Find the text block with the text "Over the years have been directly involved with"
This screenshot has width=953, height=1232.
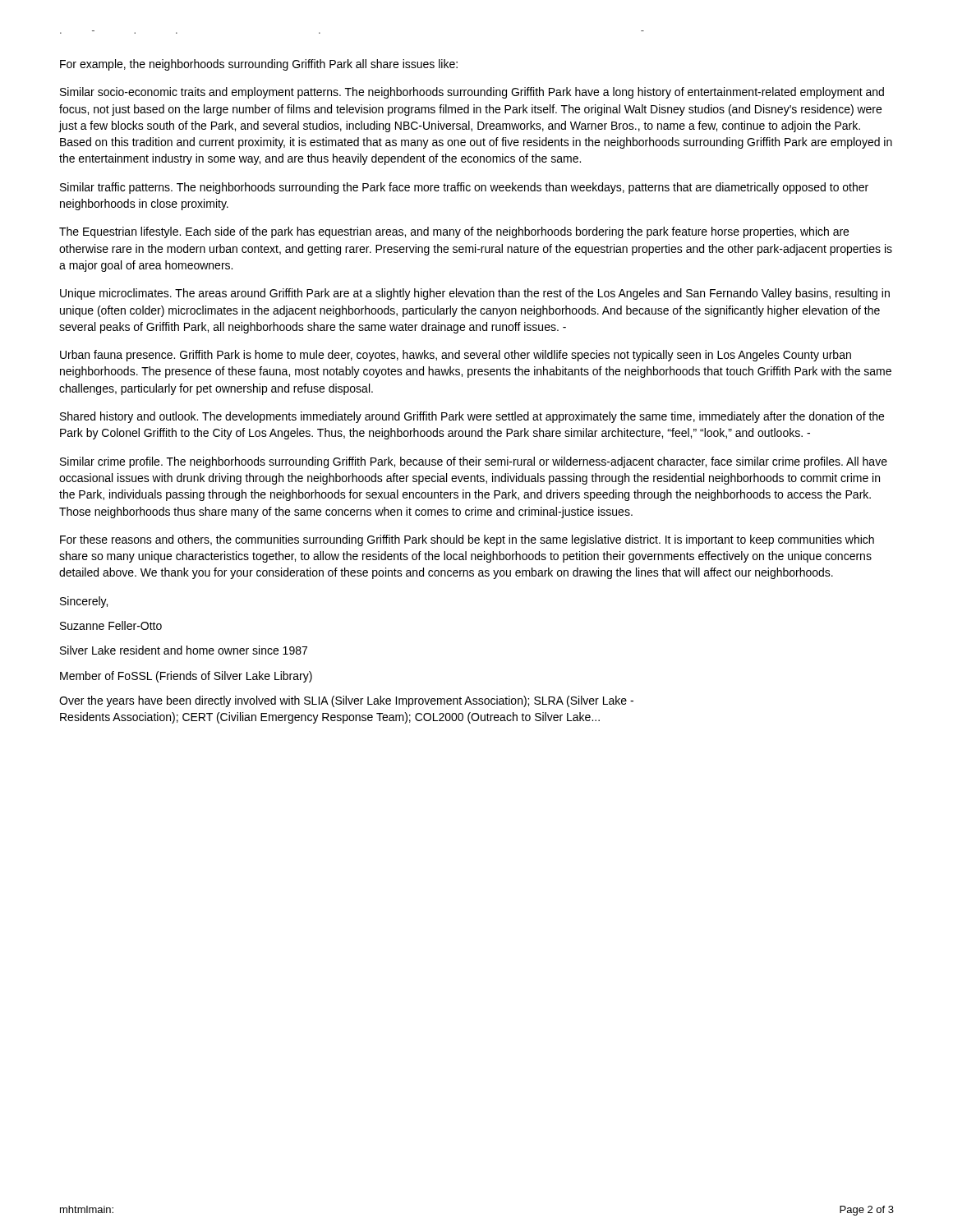[x=476, y=709]
